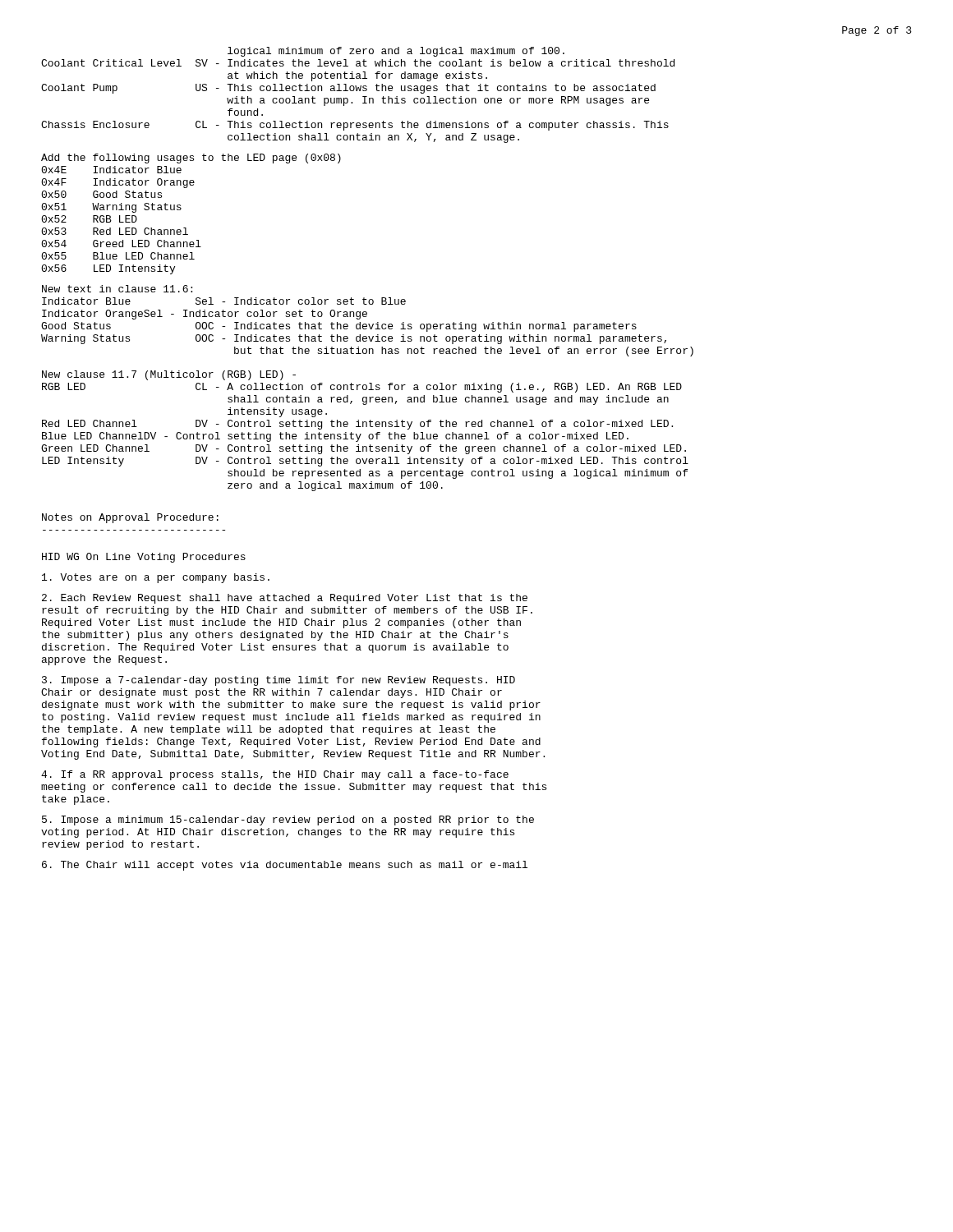Where is the passage that starts "New text in clause 11.6: Indicator Blue Sel"?
Screen dimensions: 1232x953
476,320
